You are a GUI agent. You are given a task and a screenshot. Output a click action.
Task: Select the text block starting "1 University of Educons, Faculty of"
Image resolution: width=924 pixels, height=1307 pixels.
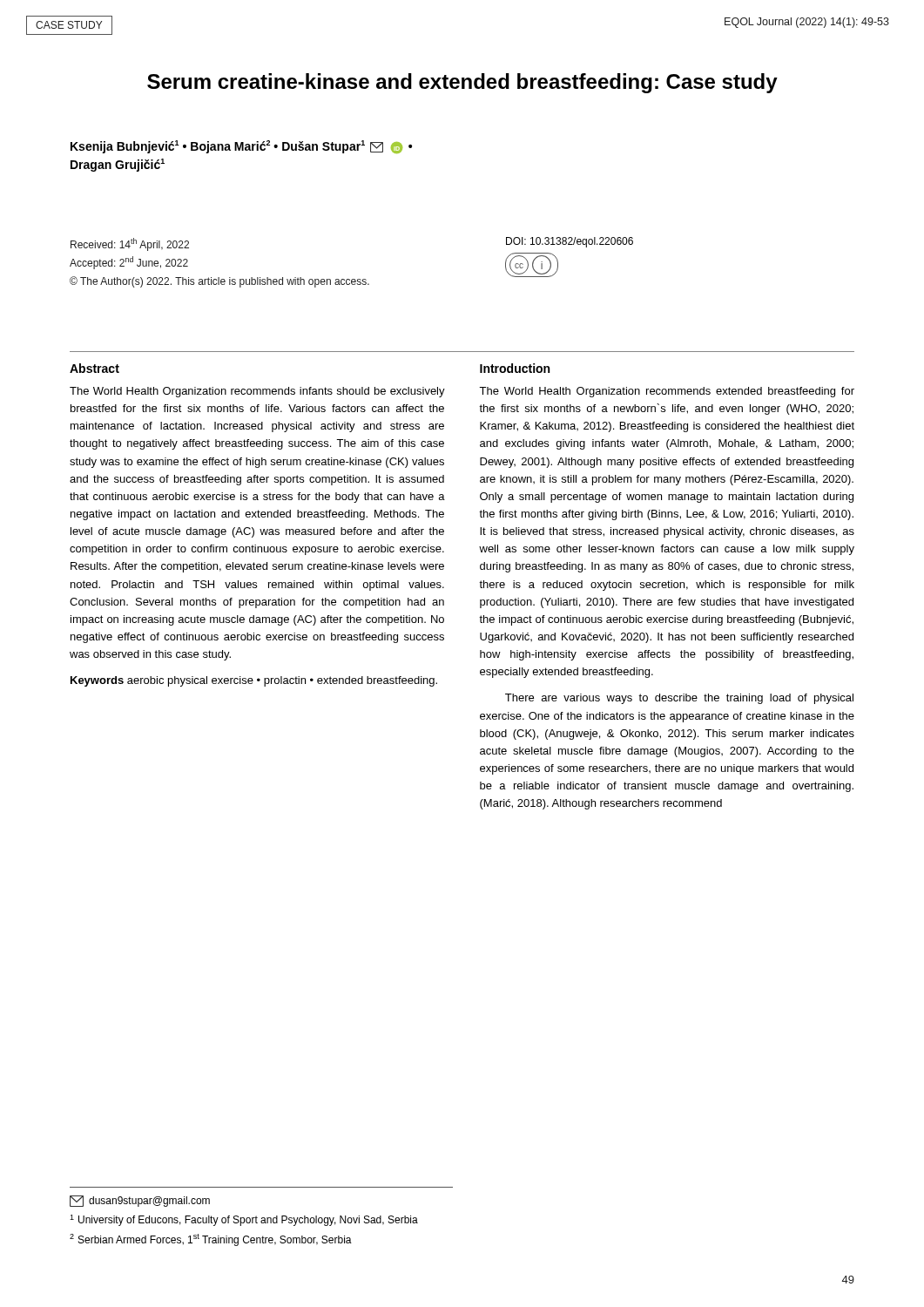[x=261, y=1220]
